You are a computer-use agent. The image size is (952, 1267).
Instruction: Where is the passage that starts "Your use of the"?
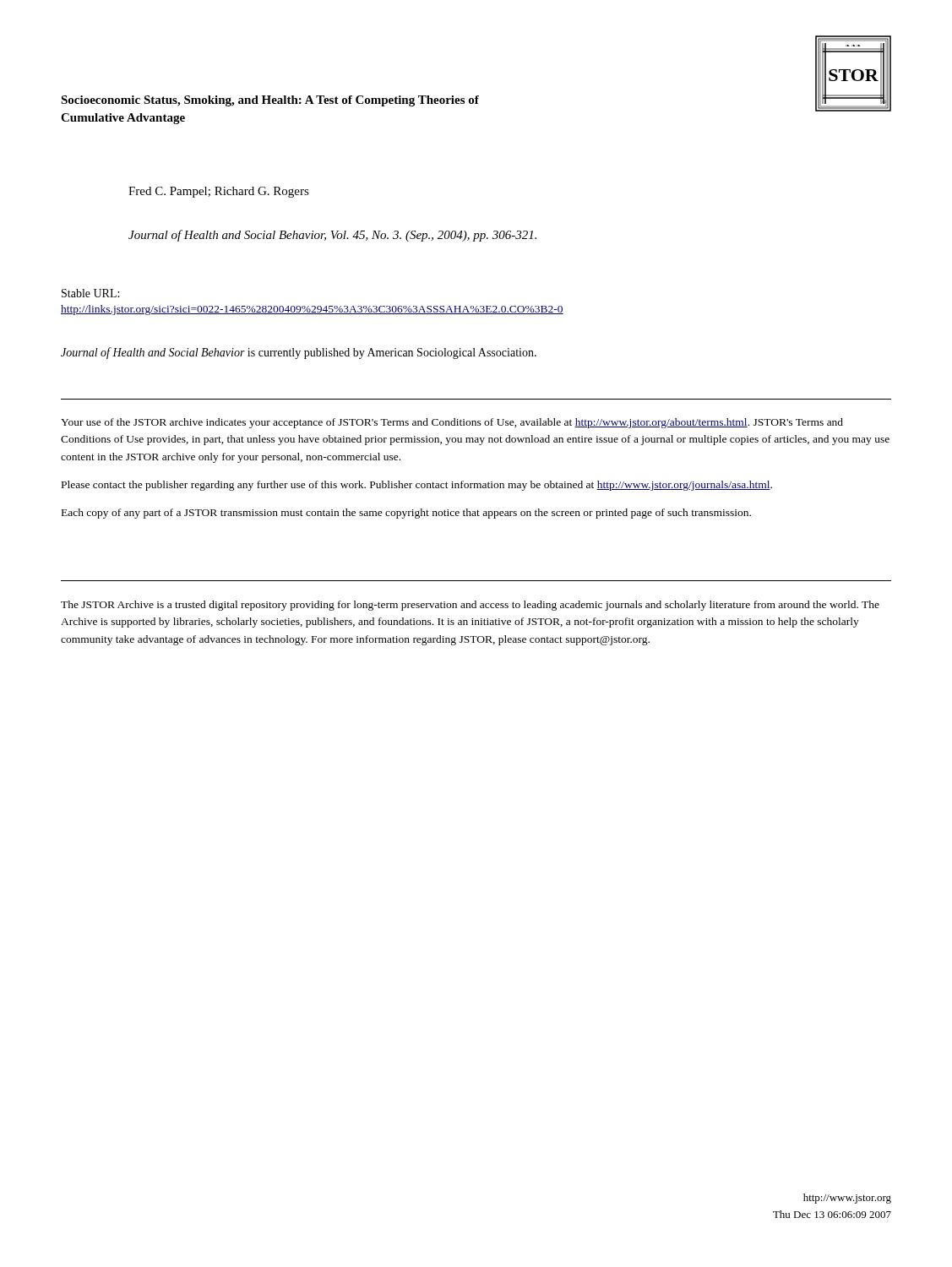(452, 423)
